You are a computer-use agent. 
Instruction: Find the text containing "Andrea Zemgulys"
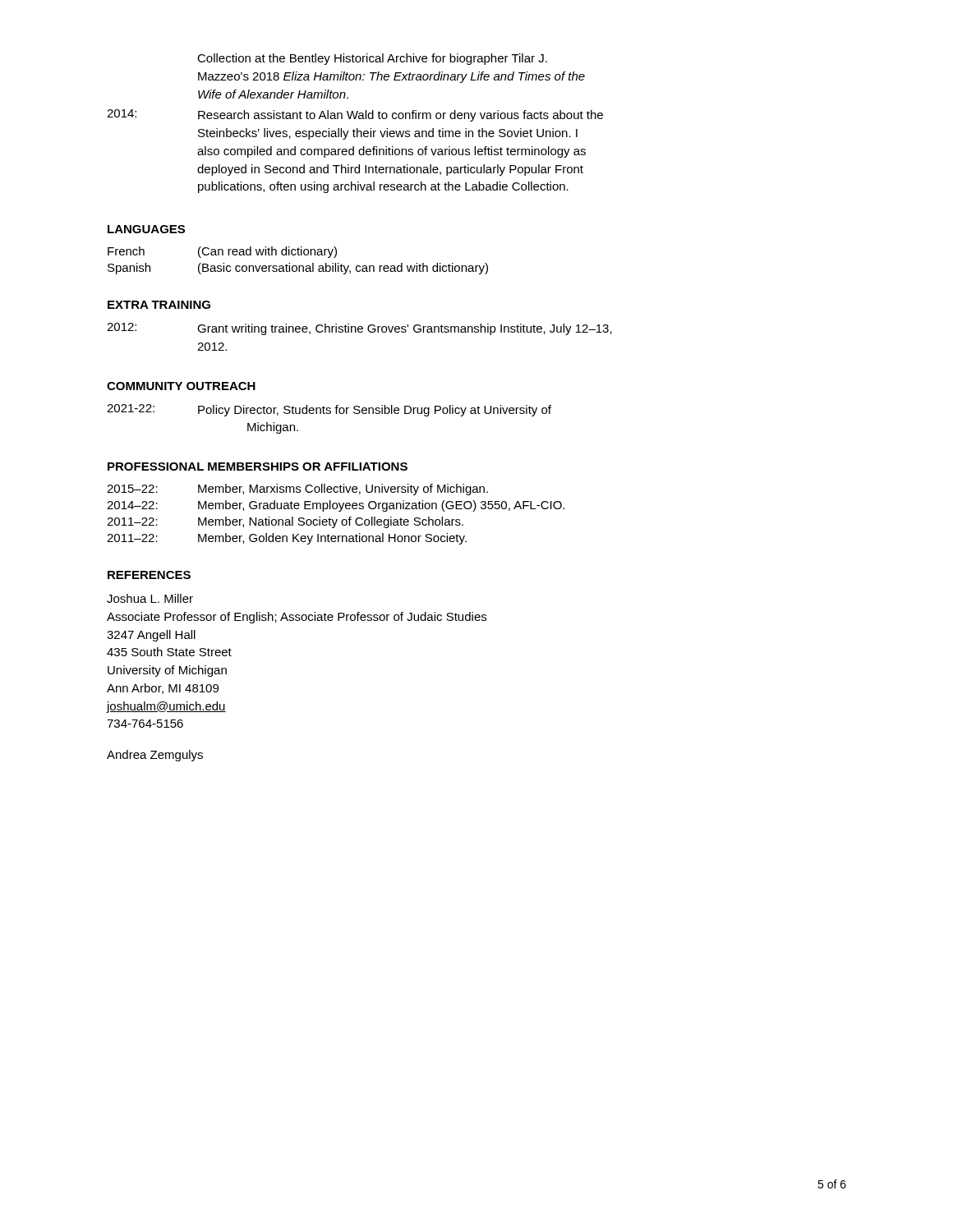click(155, 756)
